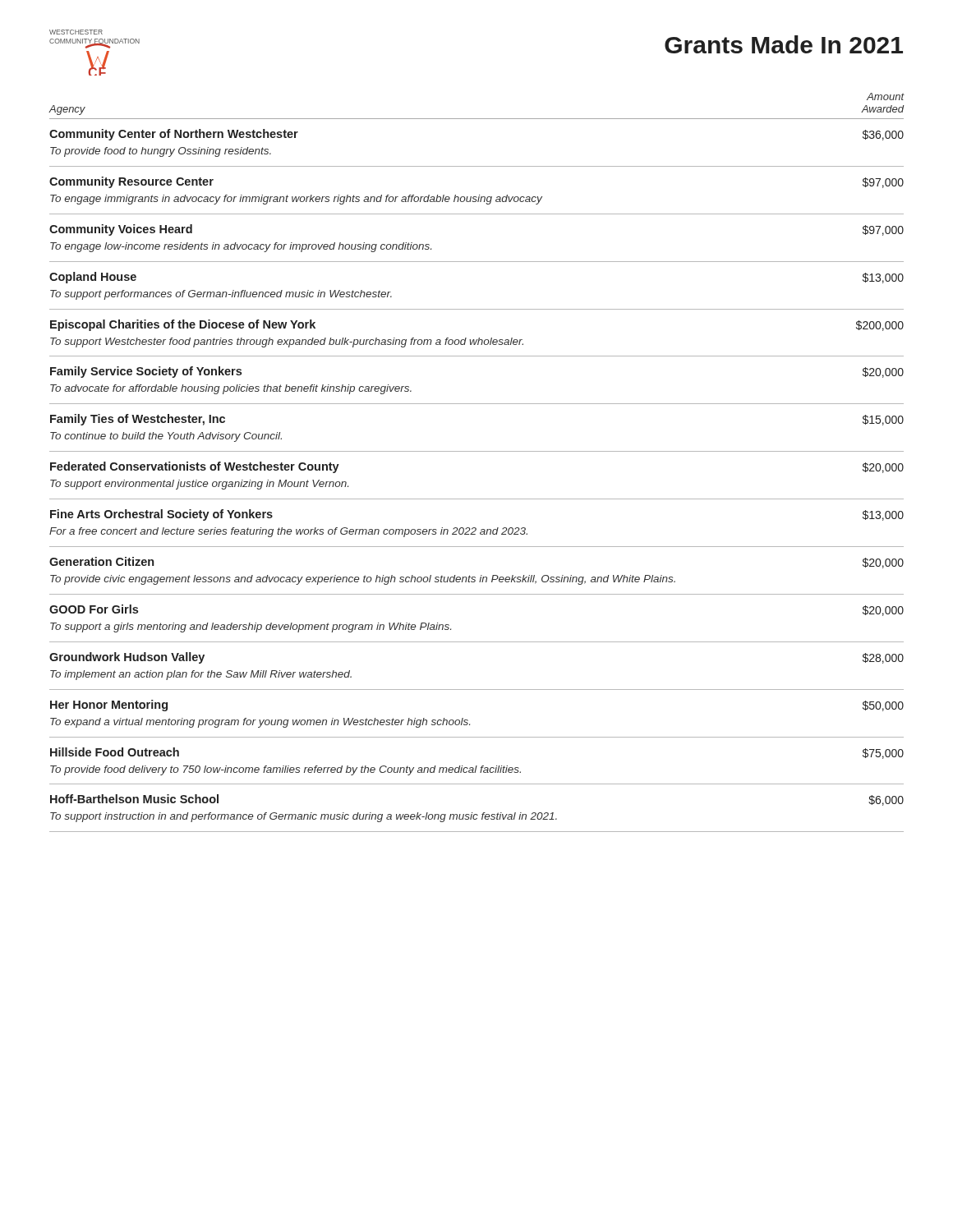
Task: Point to the block beginning "Hoff-Barthelson Music School To"
Action: (476, 809)
